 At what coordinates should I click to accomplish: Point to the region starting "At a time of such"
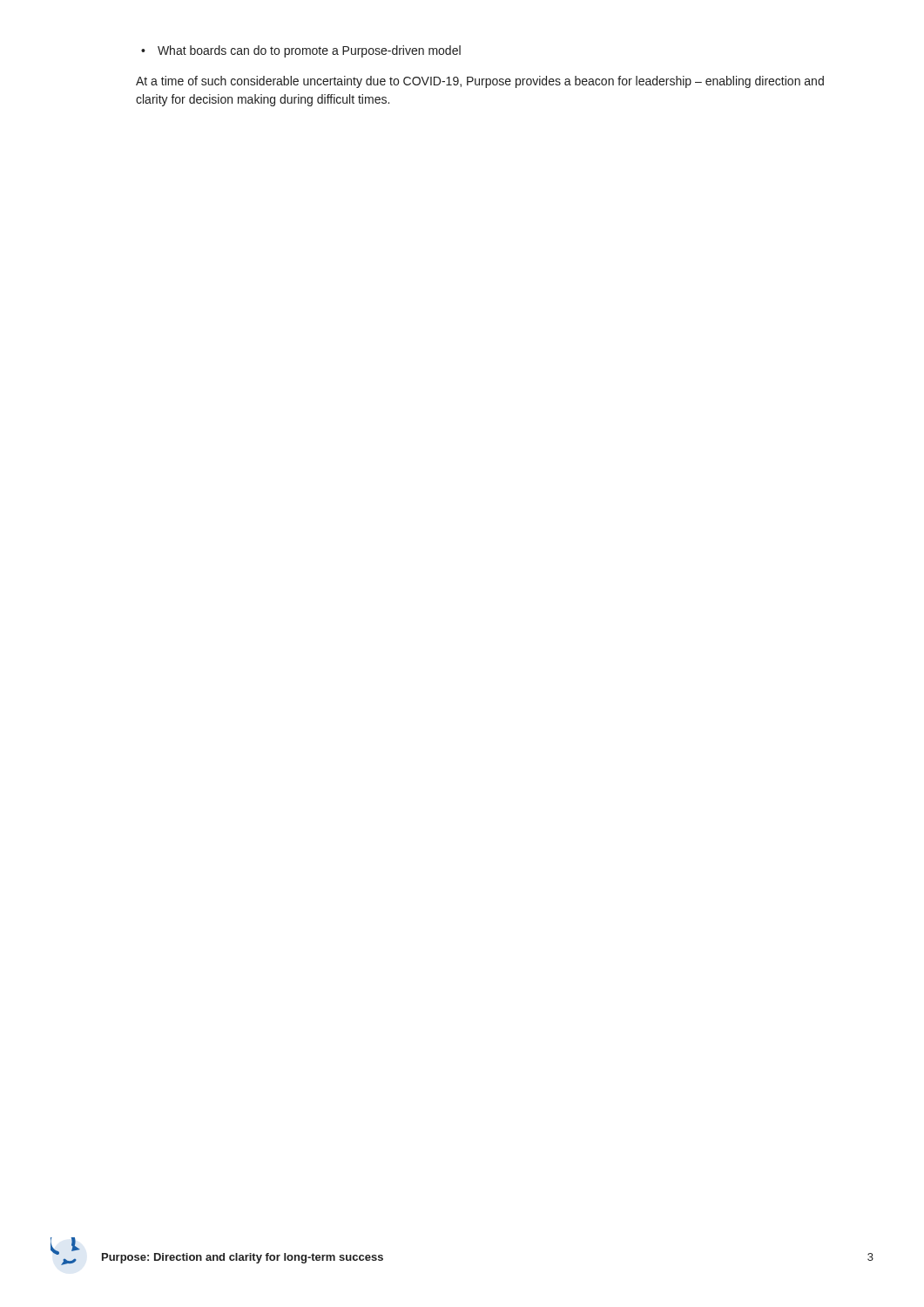480,90
